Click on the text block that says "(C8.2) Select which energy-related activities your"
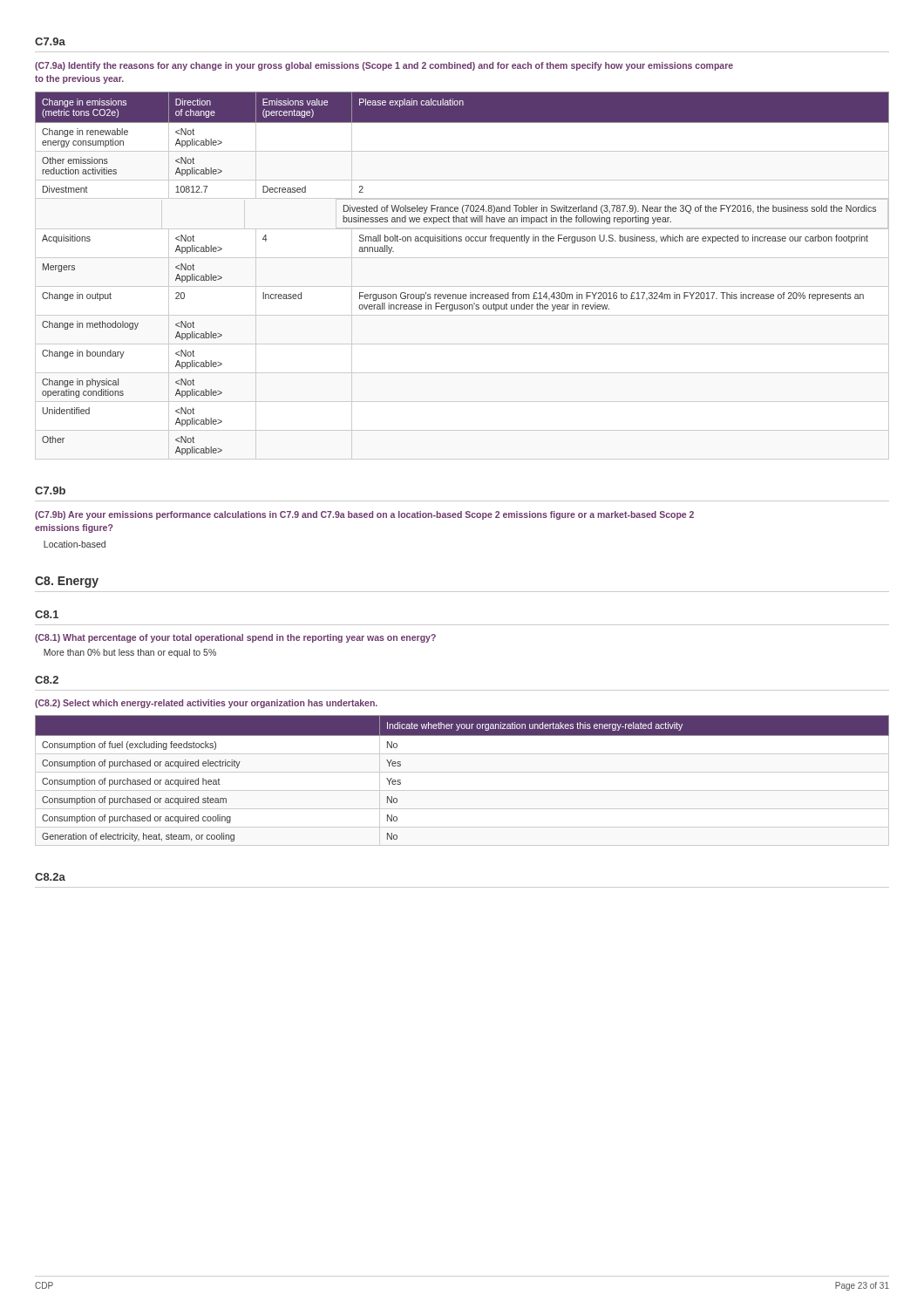 206,703
